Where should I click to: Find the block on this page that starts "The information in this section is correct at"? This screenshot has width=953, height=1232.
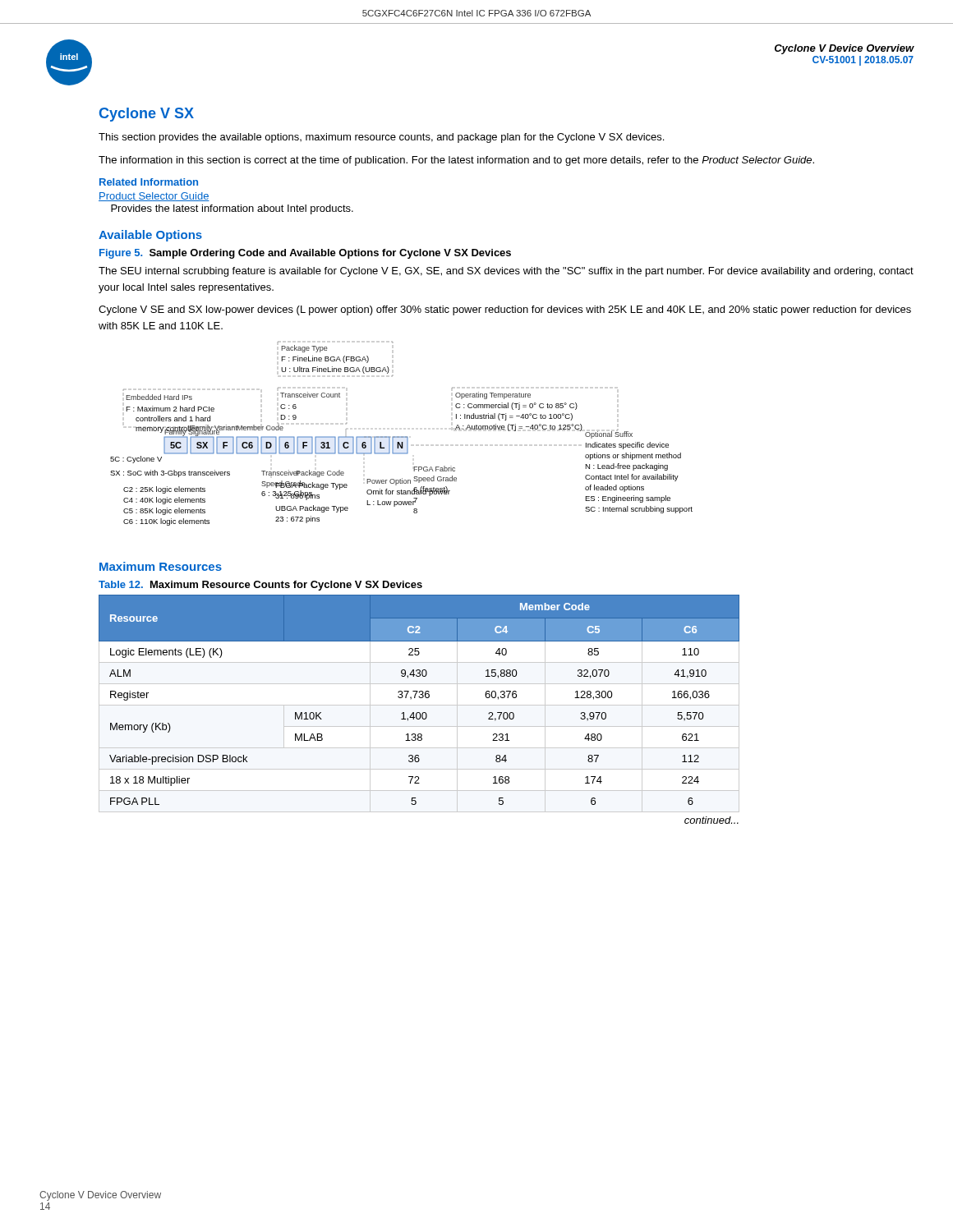point(457,159)
